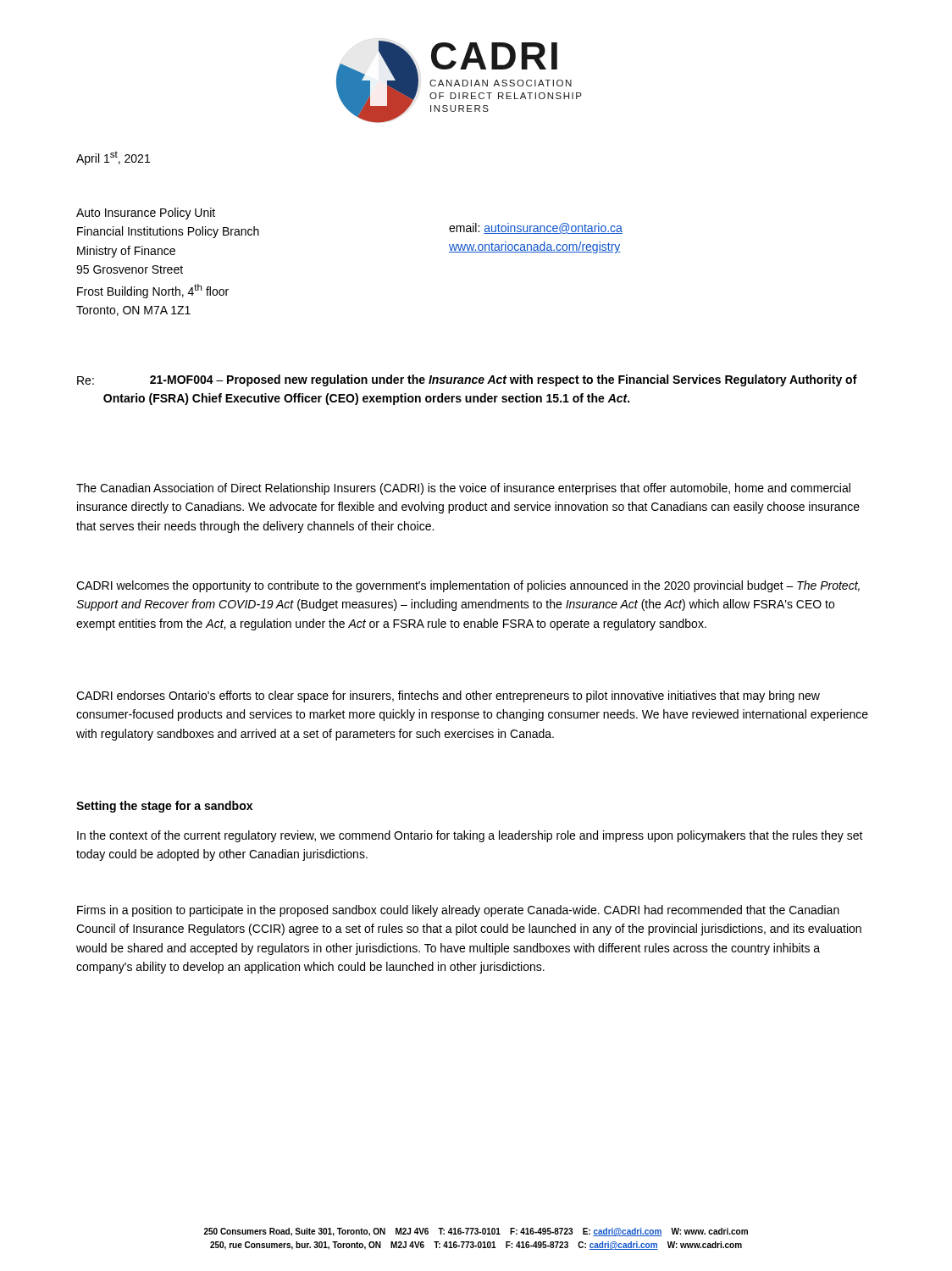952x1271 pixels.
Task: Click on the element starting "CADRI endorses Ontario's efforts to clear space for"
Action: pyautogui.click(x=472, y=715)
